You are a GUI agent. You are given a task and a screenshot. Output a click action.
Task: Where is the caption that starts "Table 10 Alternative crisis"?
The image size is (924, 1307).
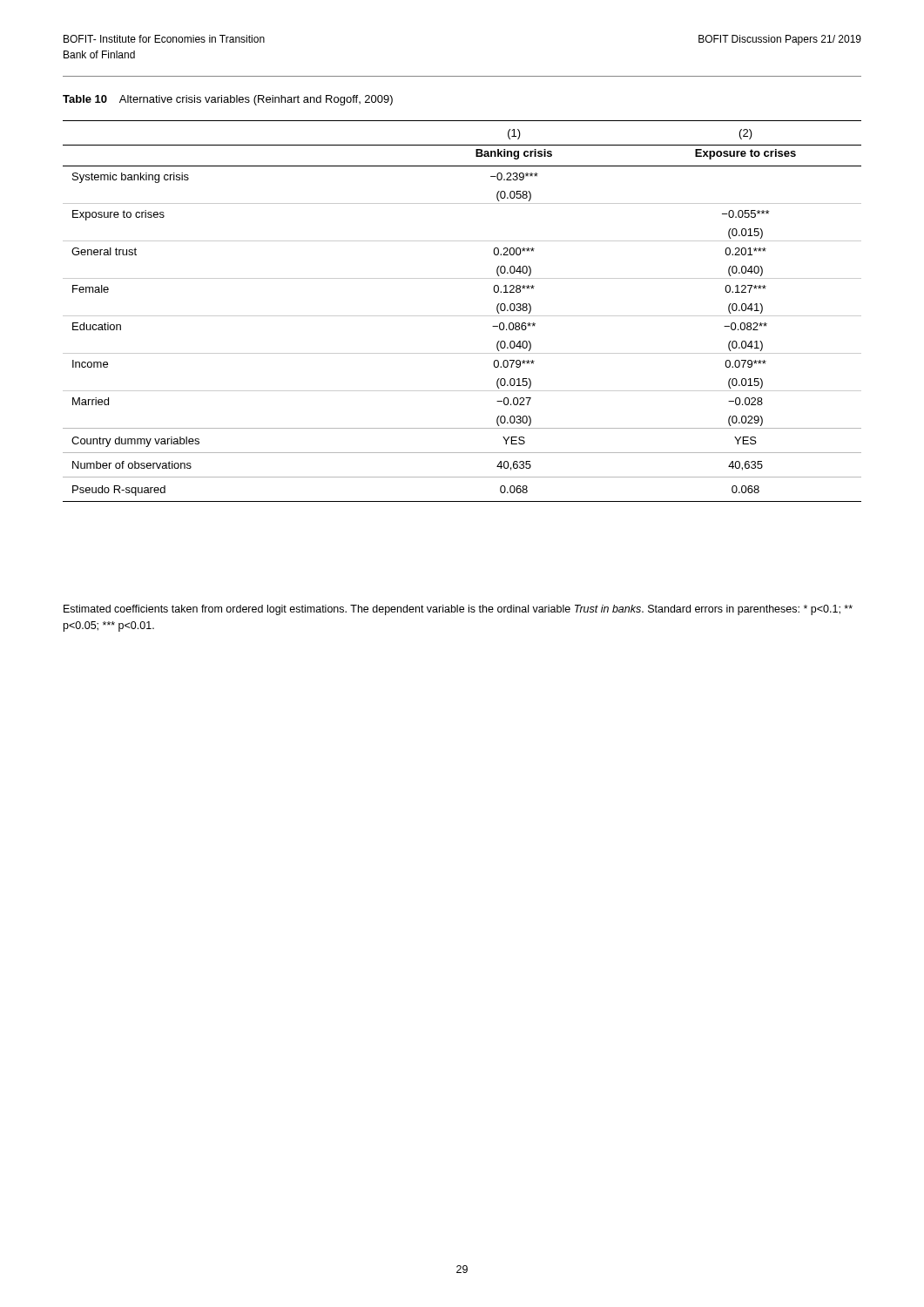click(228, 99)
